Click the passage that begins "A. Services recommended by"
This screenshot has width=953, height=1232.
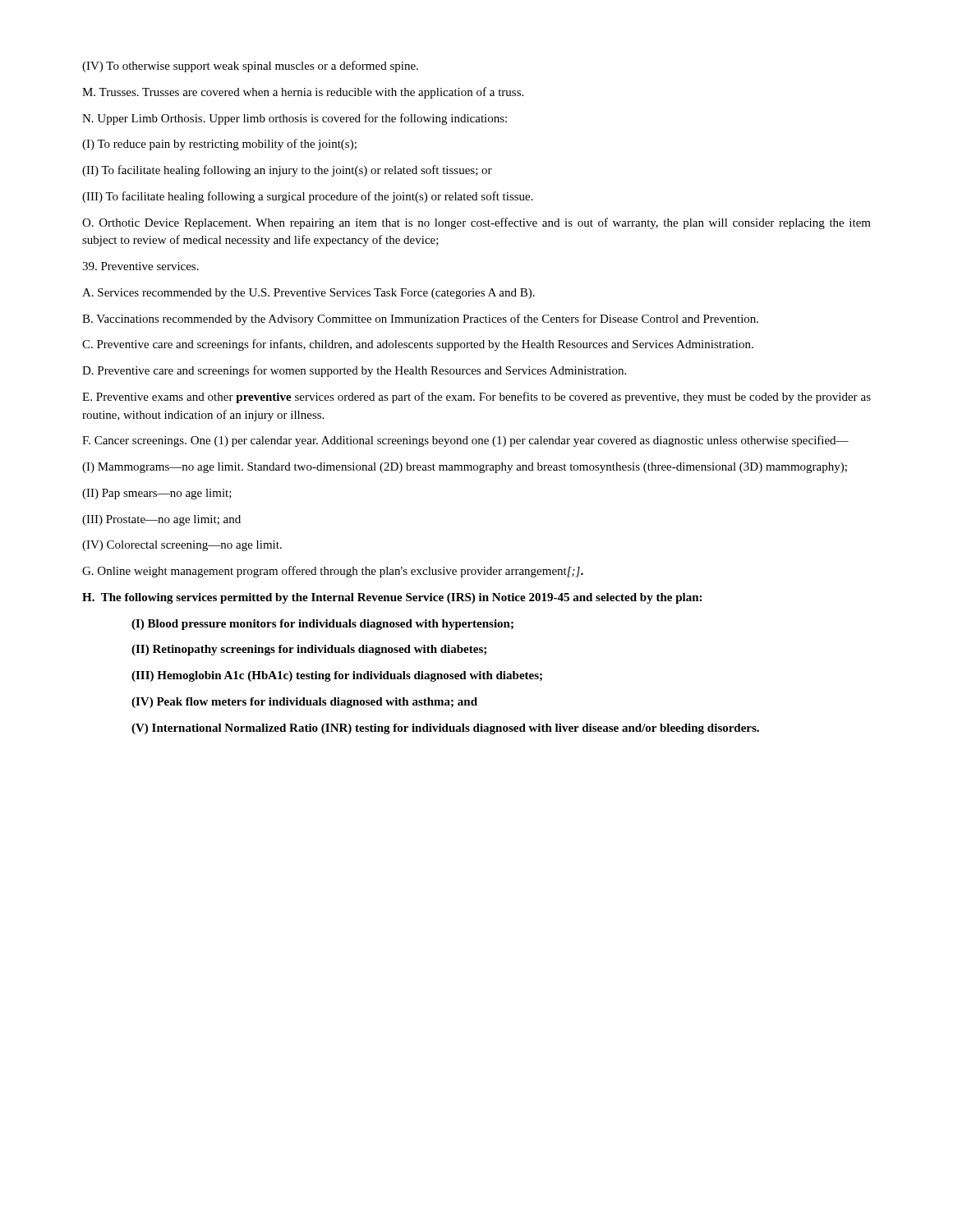tap(309, 292)
